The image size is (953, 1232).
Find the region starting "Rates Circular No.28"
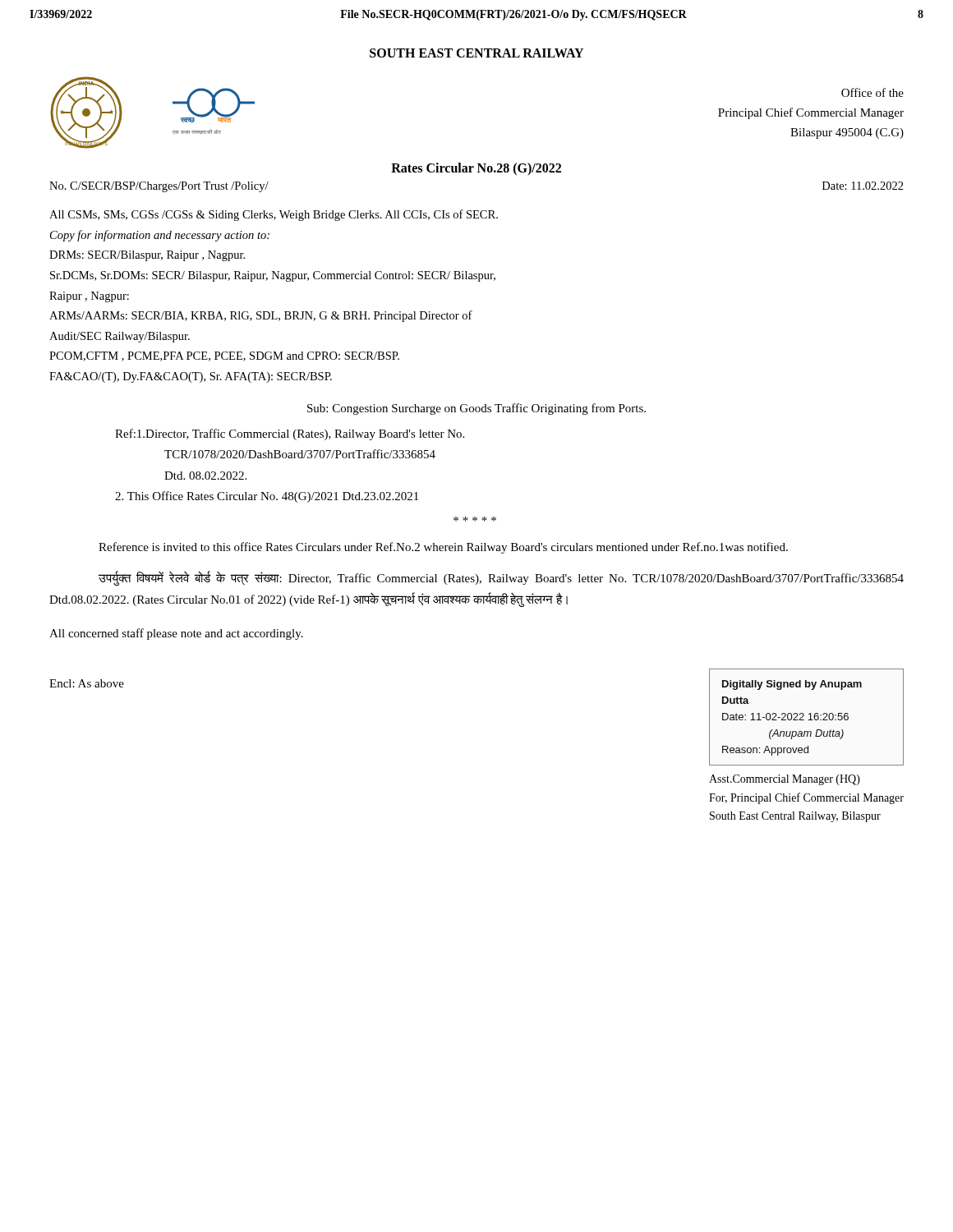click(476, 168)
